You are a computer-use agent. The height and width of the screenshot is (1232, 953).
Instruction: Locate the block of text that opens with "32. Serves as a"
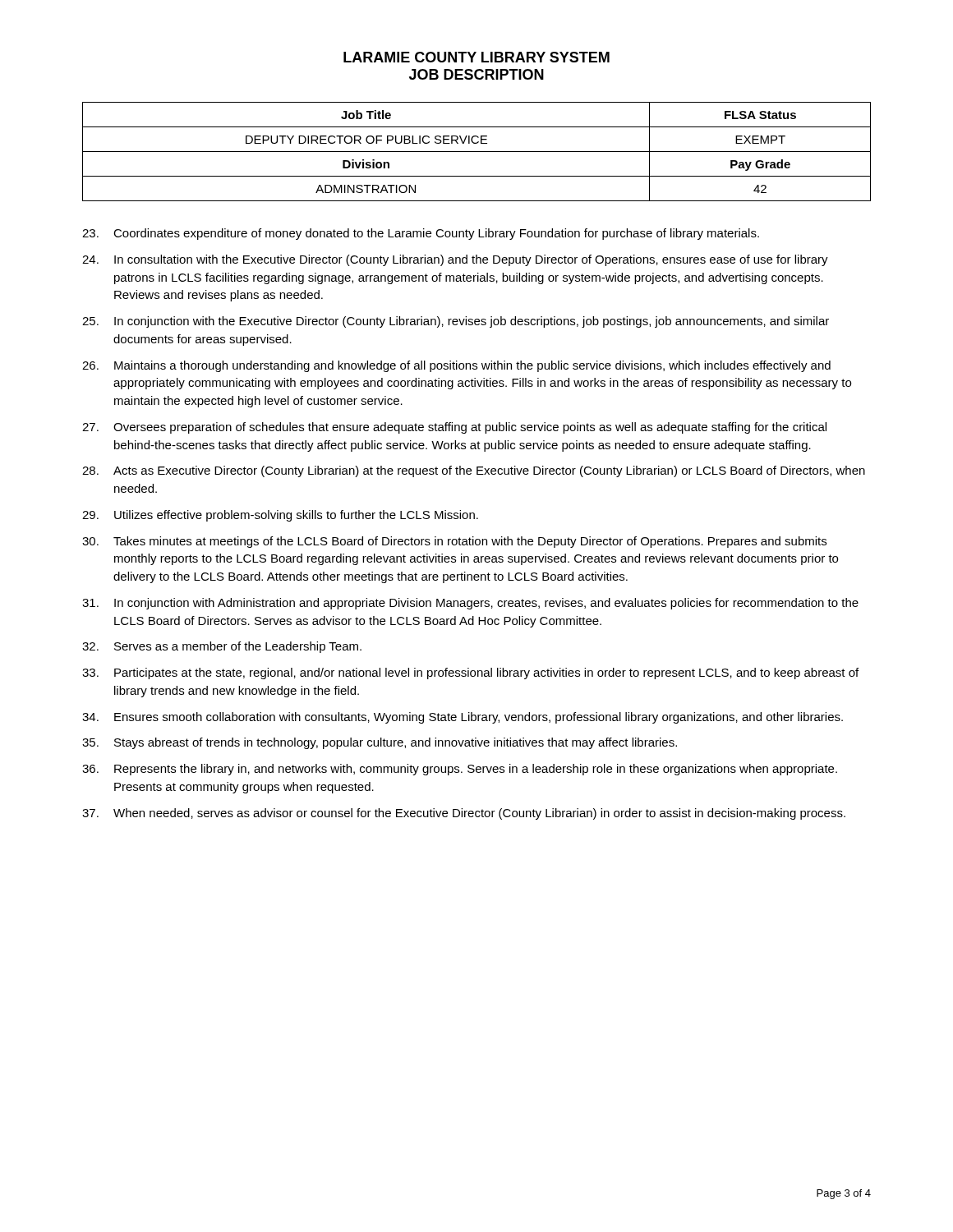click(x=222, y=647)
